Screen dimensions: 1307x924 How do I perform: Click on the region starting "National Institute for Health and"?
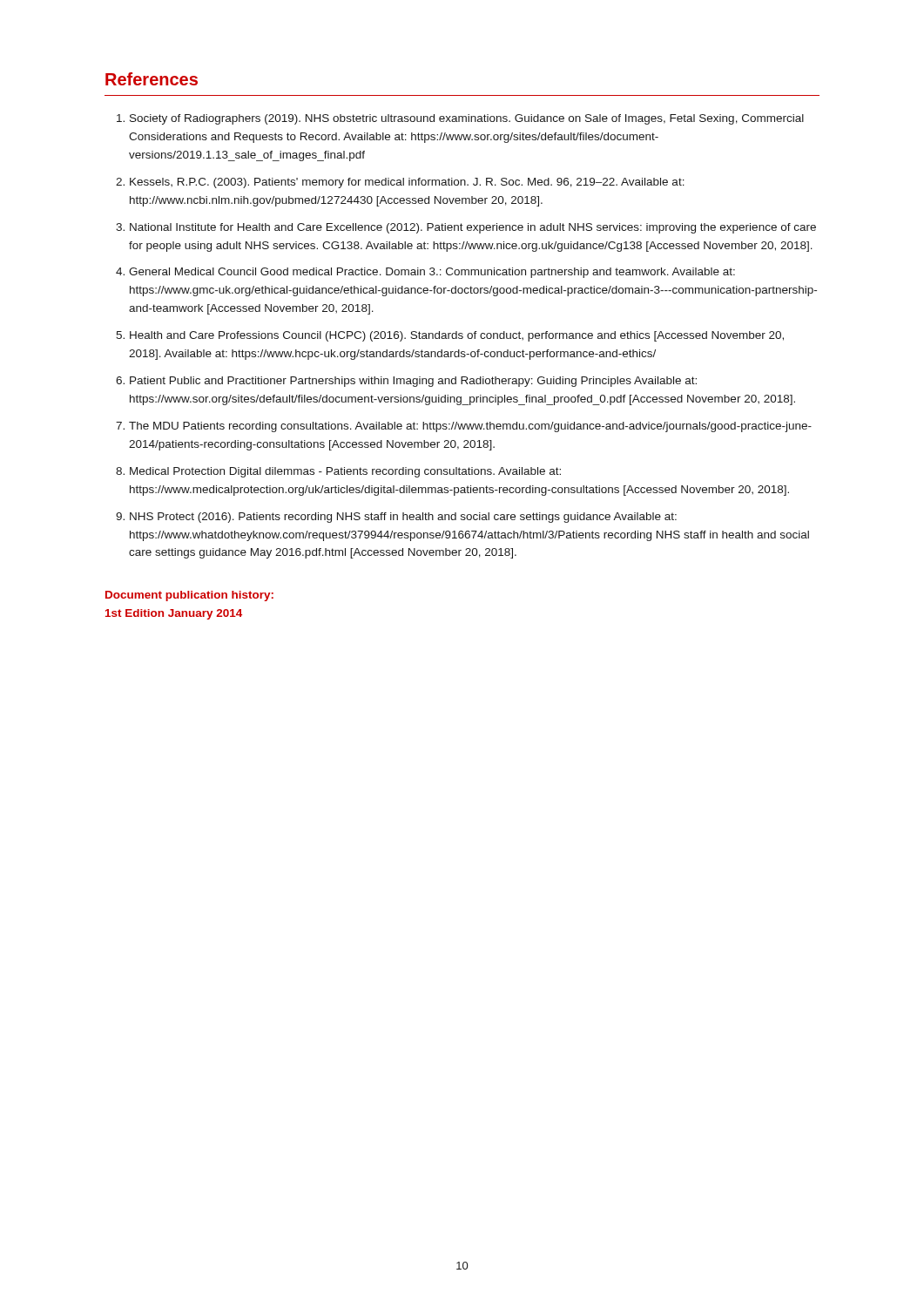click(x=473, y=236)
